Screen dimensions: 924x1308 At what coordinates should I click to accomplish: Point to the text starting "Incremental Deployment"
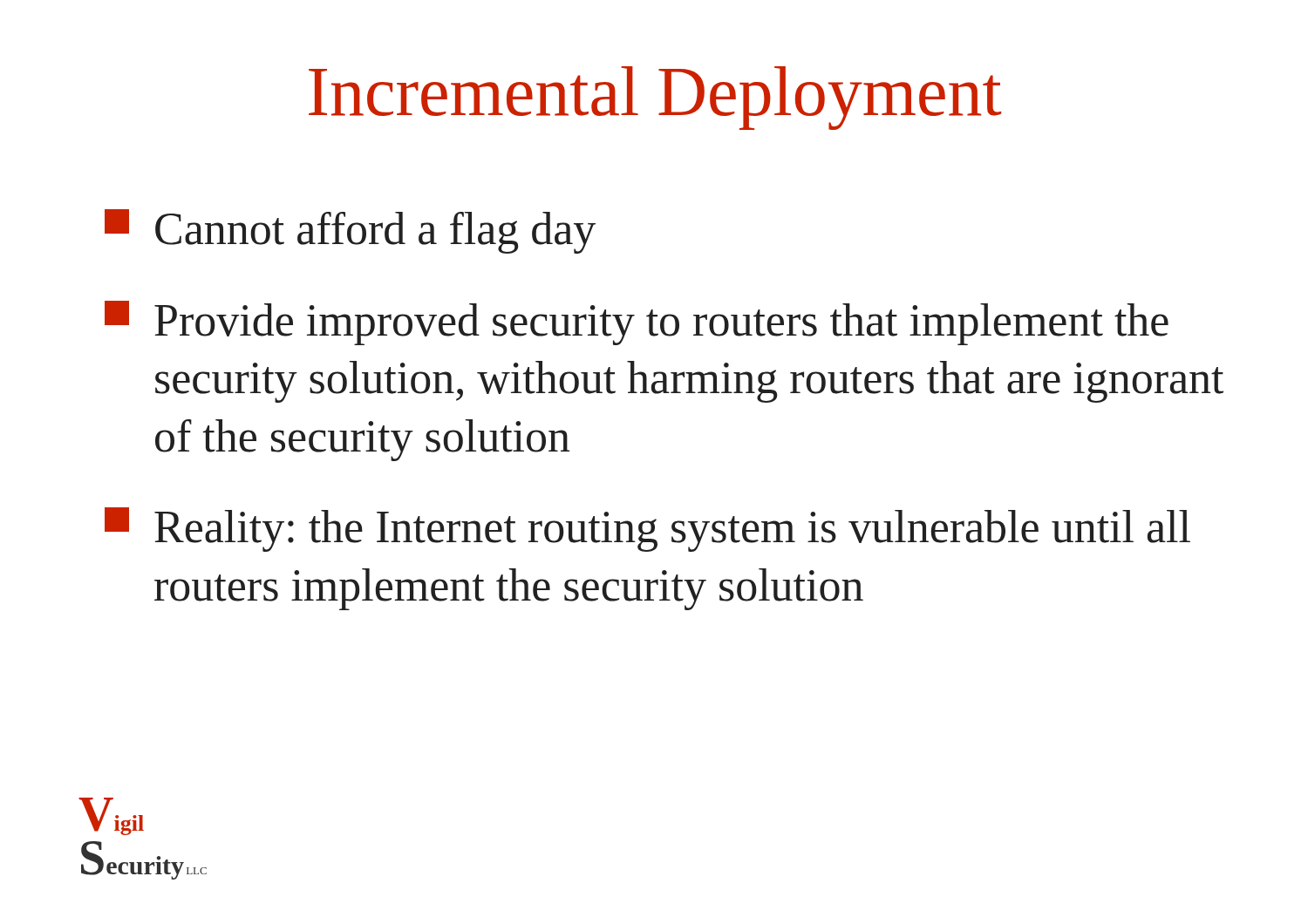pyautogui.click(x=654, y=92)
